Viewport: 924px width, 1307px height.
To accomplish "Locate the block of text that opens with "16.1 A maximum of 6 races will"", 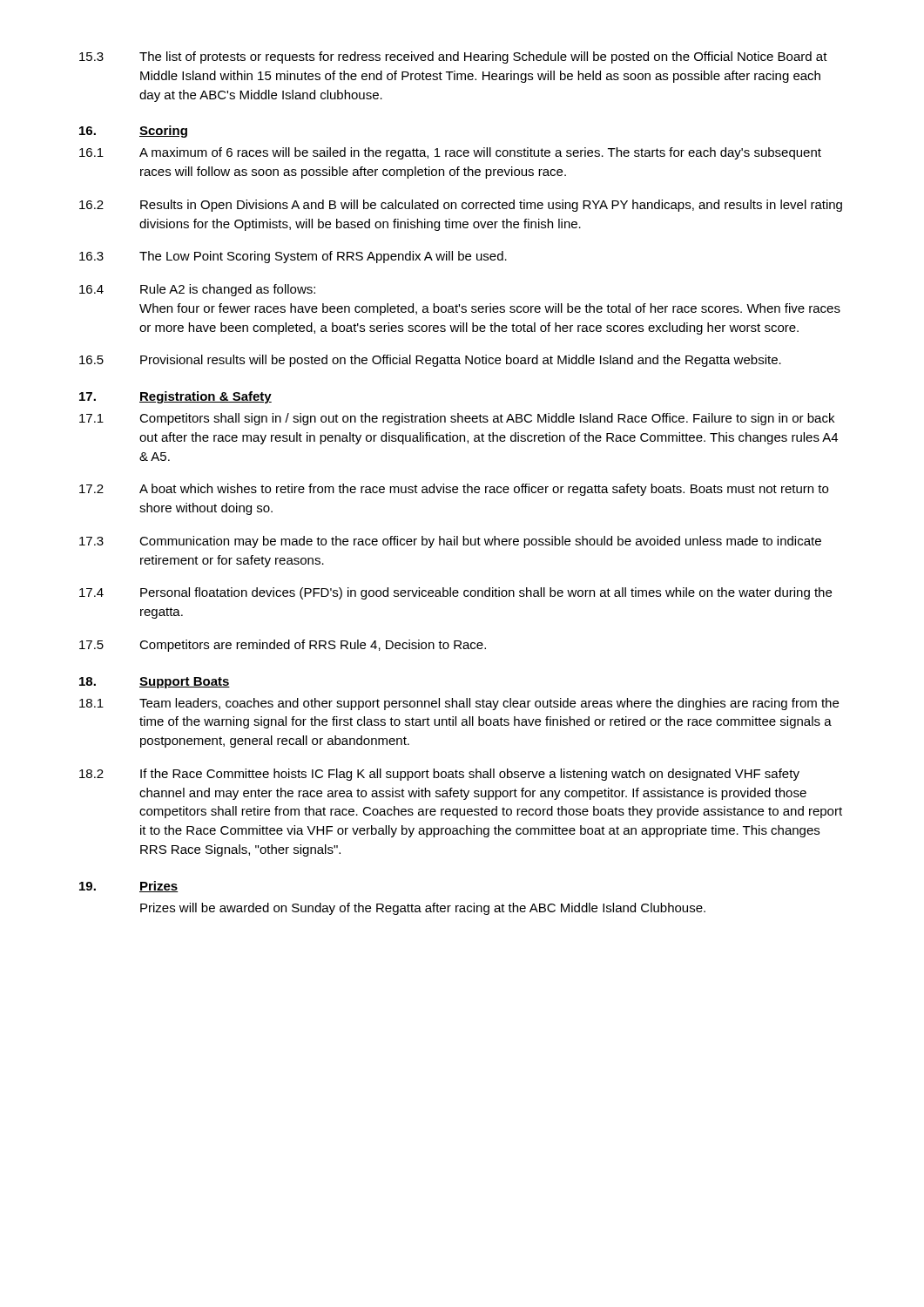I will pyautogui.click(x=462, y=162).
